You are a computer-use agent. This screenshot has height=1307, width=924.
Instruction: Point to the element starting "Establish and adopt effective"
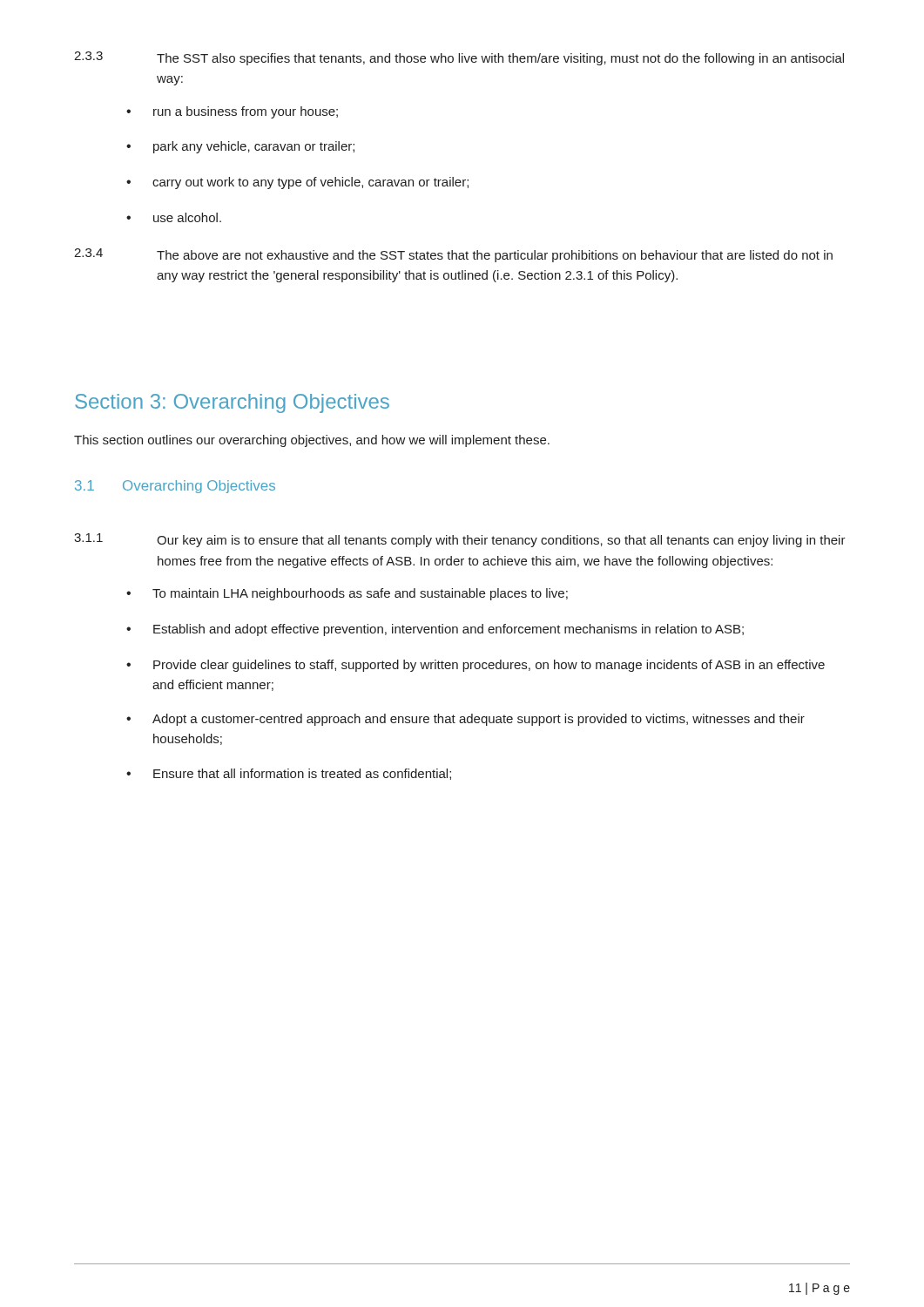click(x=449, y=628)
